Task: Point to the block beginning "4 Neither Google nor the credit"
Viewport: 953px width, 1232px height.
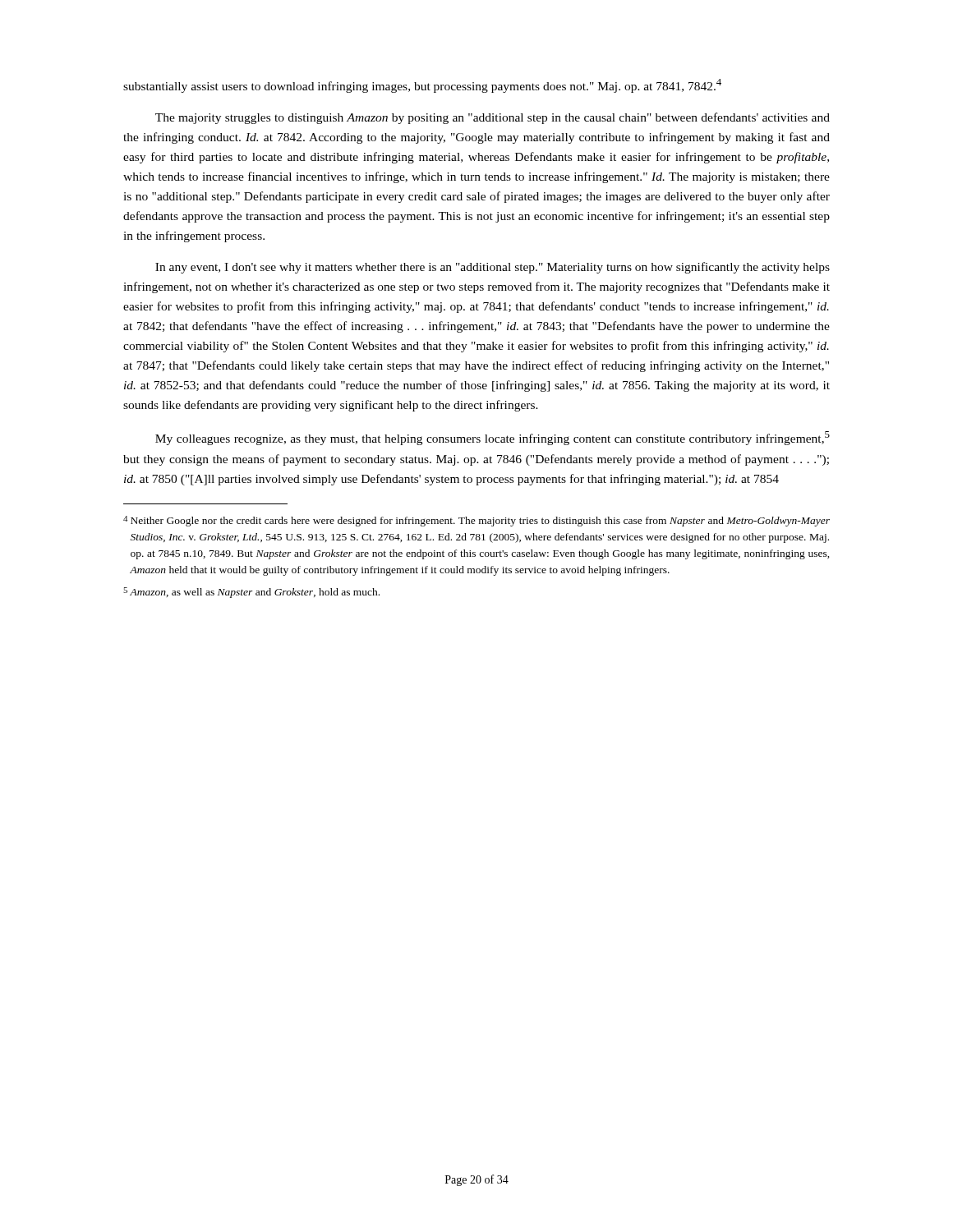Action: point(476,545)
